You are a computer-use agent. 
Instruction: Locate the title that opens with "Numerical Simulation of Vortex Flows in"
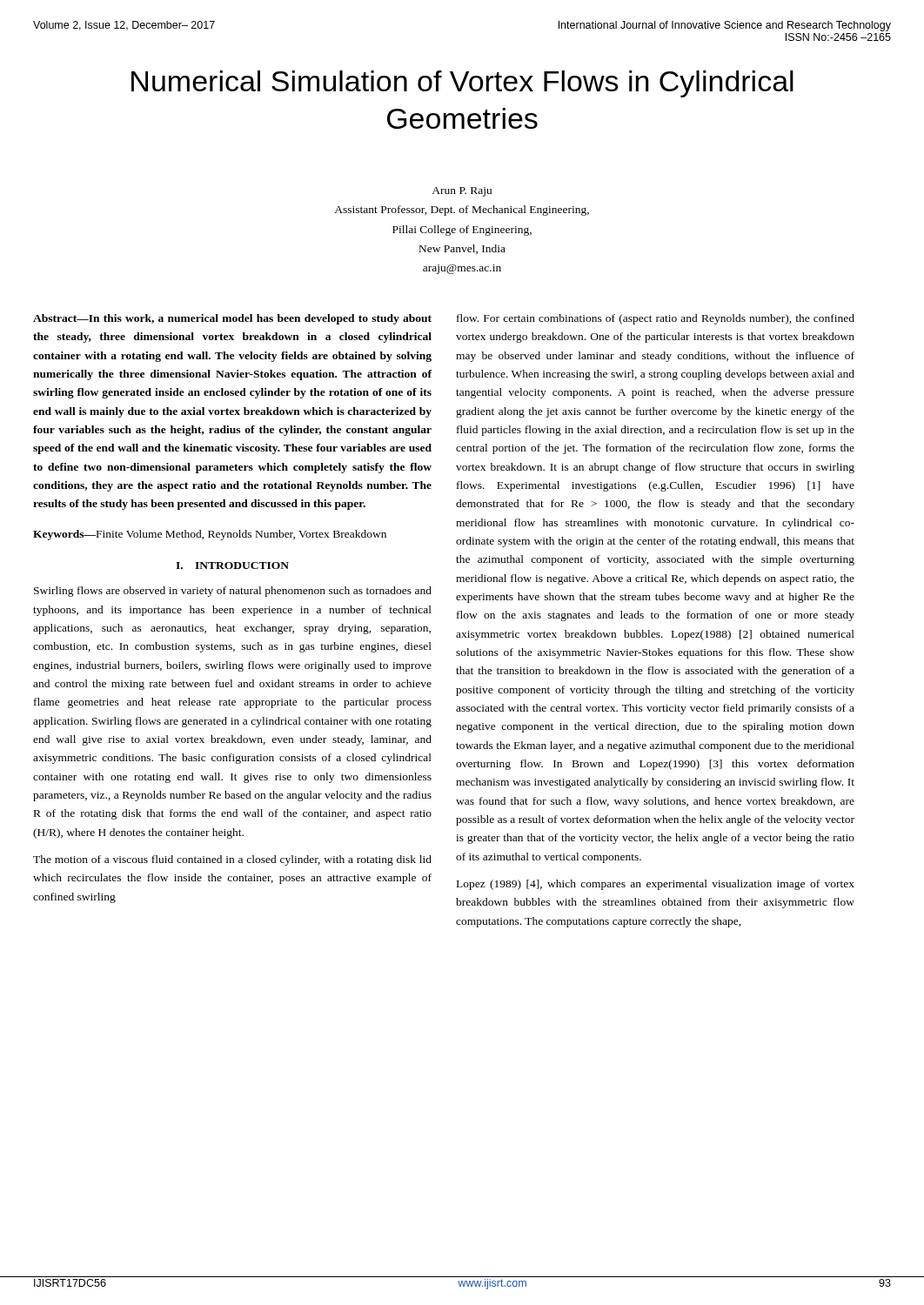click(462, 100)
